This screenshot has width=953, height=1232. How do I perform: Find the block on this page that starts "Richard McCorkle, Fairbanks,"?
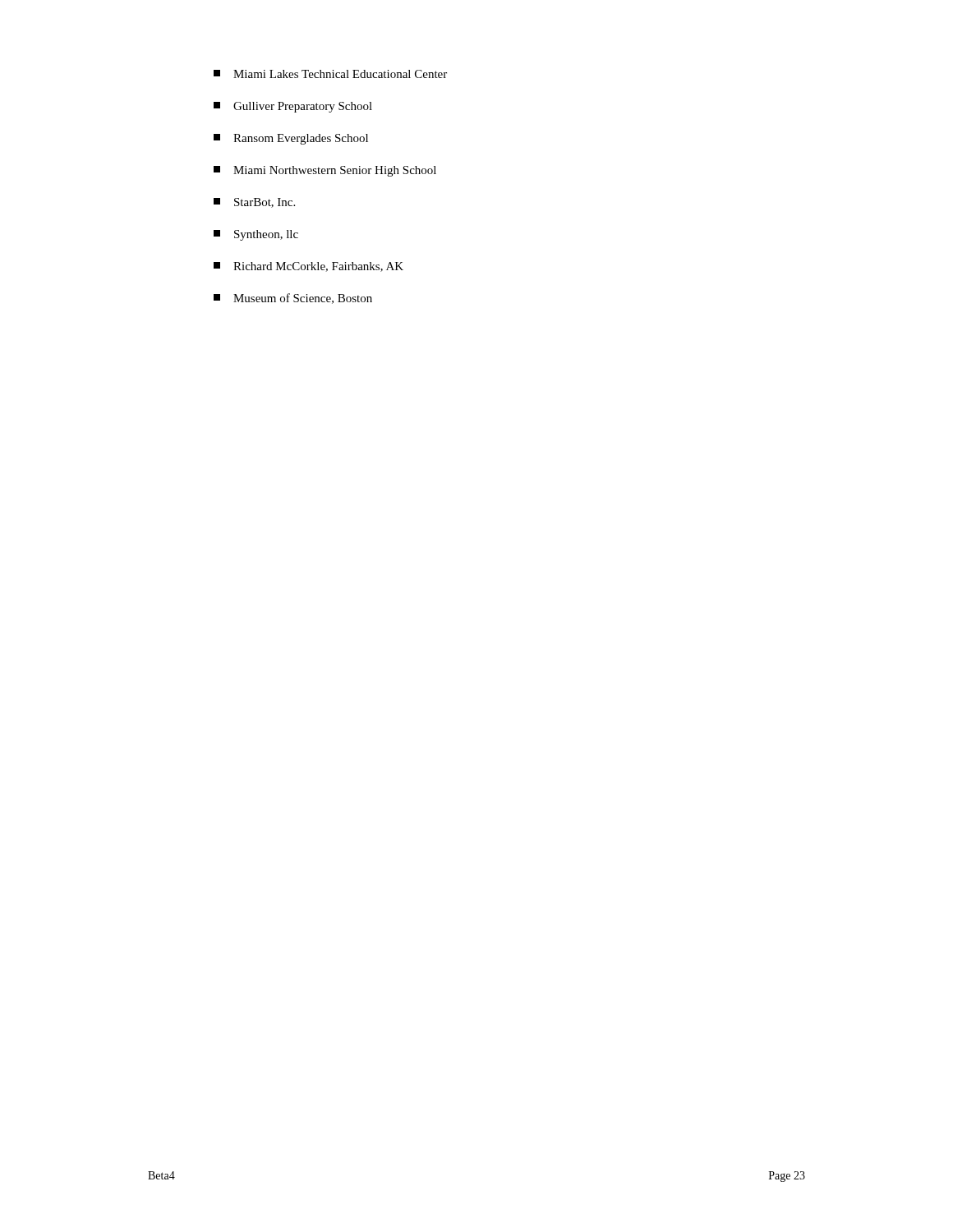point(308,266)
